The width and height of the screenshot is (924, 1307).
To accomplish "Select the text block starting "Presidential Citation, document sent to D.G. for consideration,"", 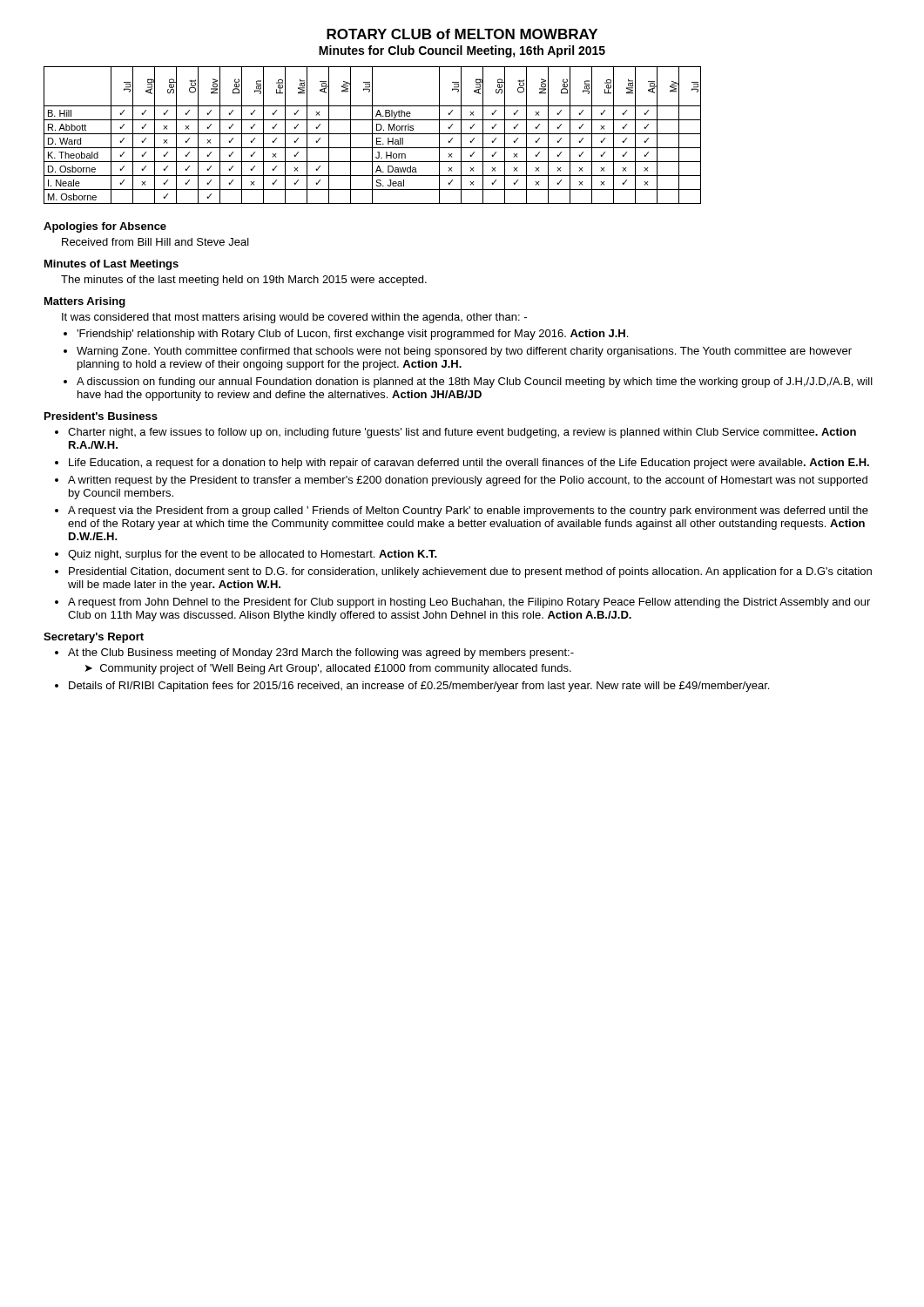I will 470,578.
